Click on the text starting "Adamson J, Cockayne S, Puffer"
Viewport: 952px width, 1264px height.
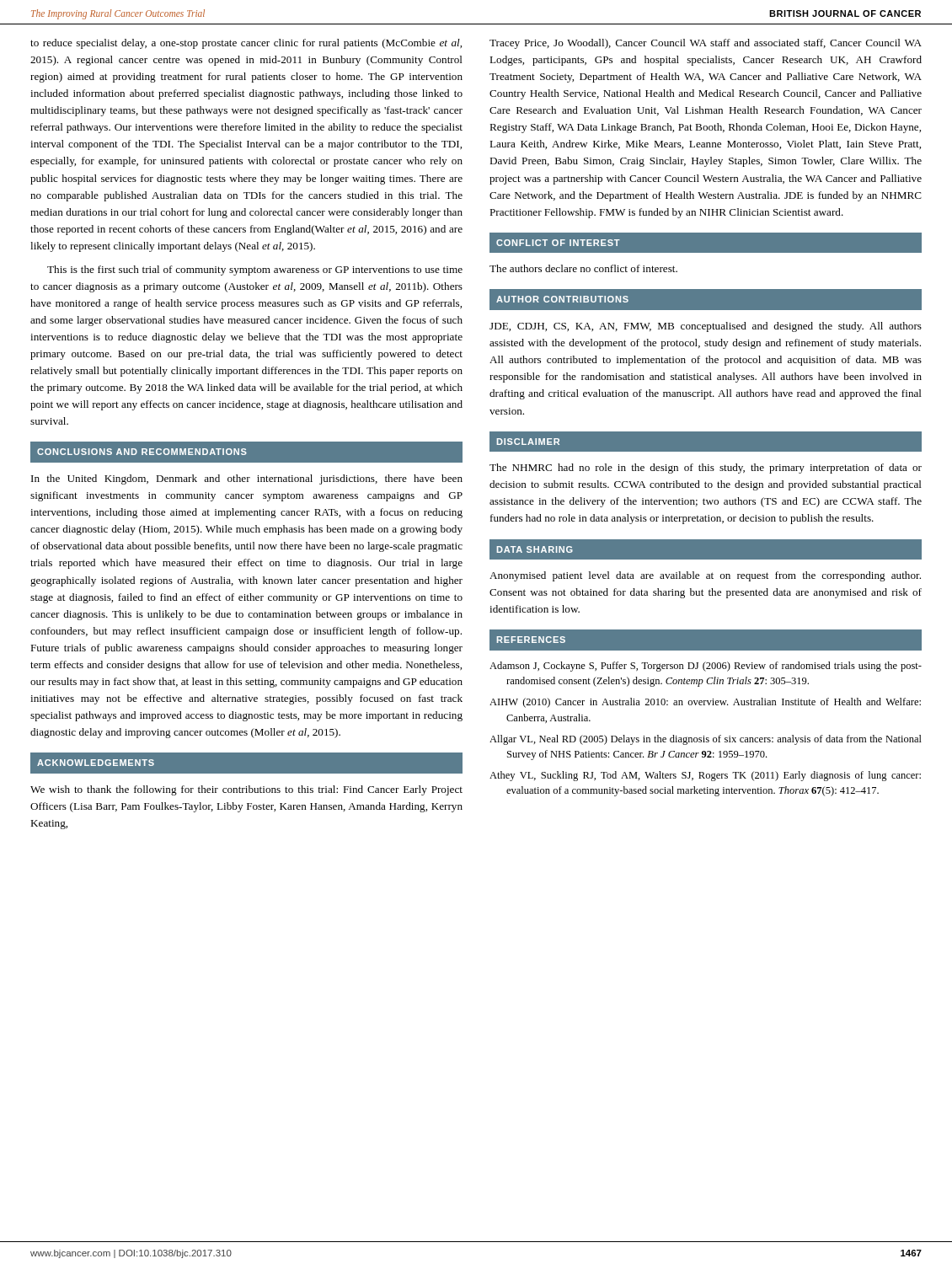pyautogui.click(x=706, y=673)
